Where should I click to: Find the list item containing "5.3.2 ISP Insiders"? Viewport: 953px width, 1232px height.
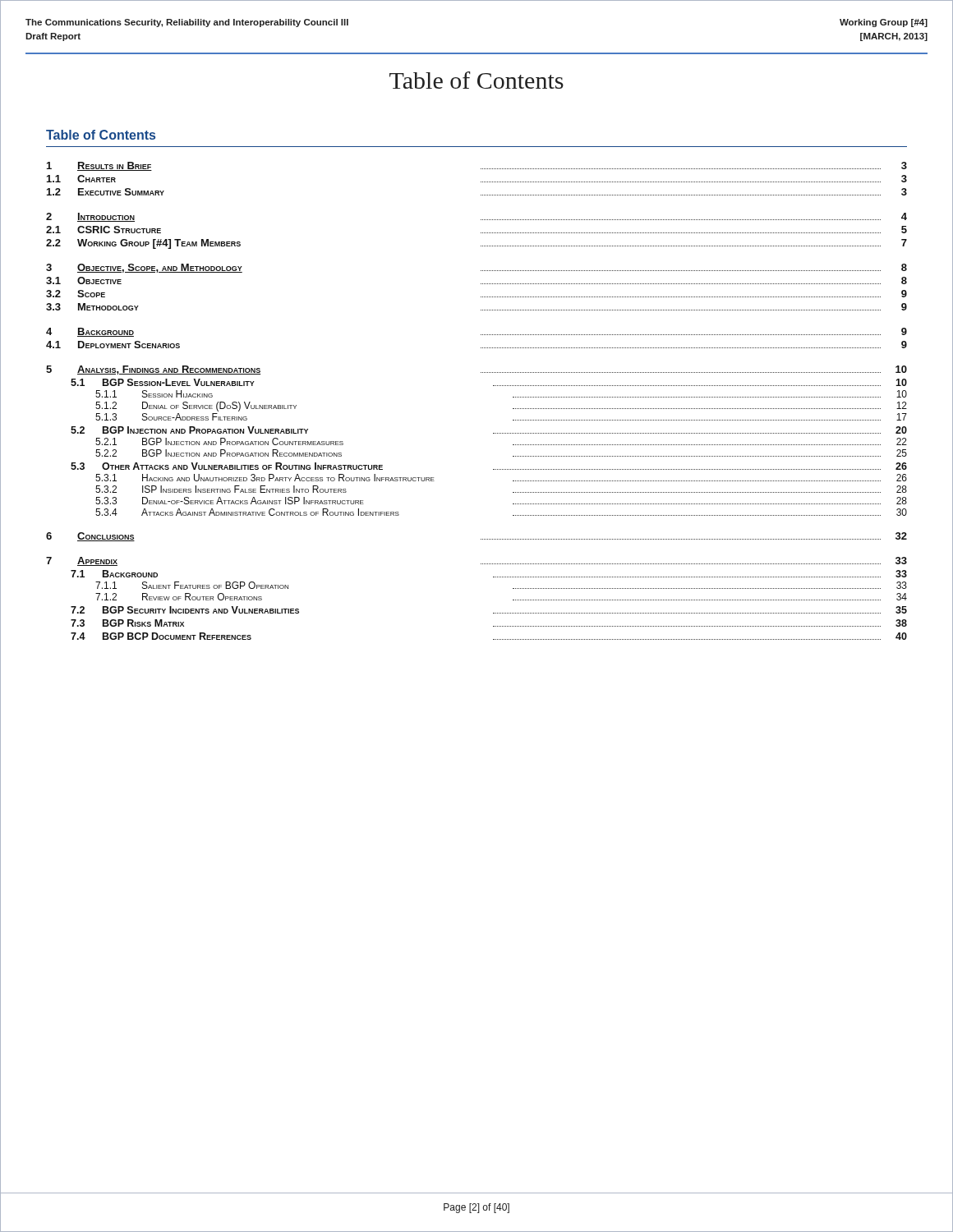[x=501, y=490]
